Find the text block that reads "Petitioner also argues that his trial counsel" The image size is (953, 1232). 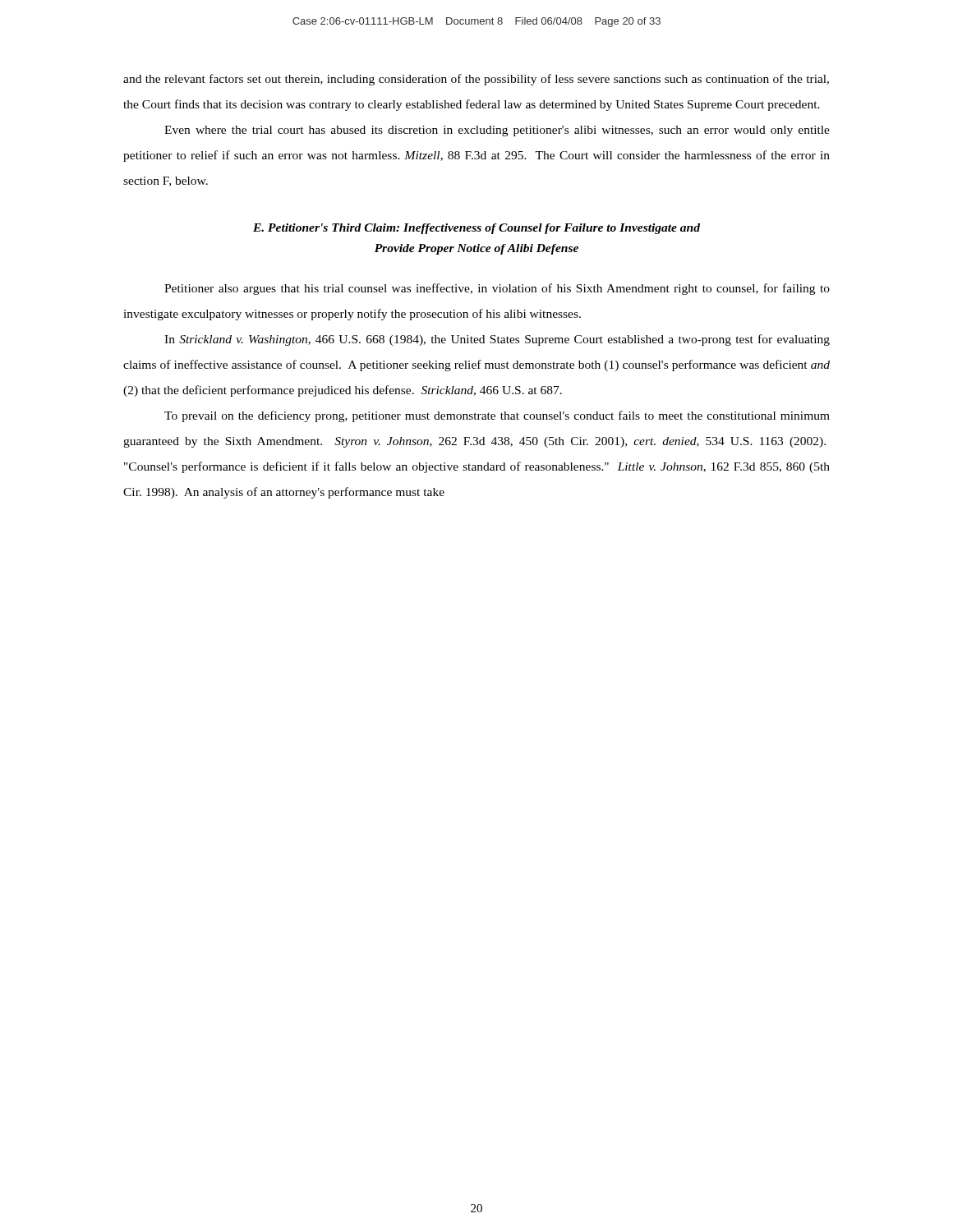coord(476,300)
